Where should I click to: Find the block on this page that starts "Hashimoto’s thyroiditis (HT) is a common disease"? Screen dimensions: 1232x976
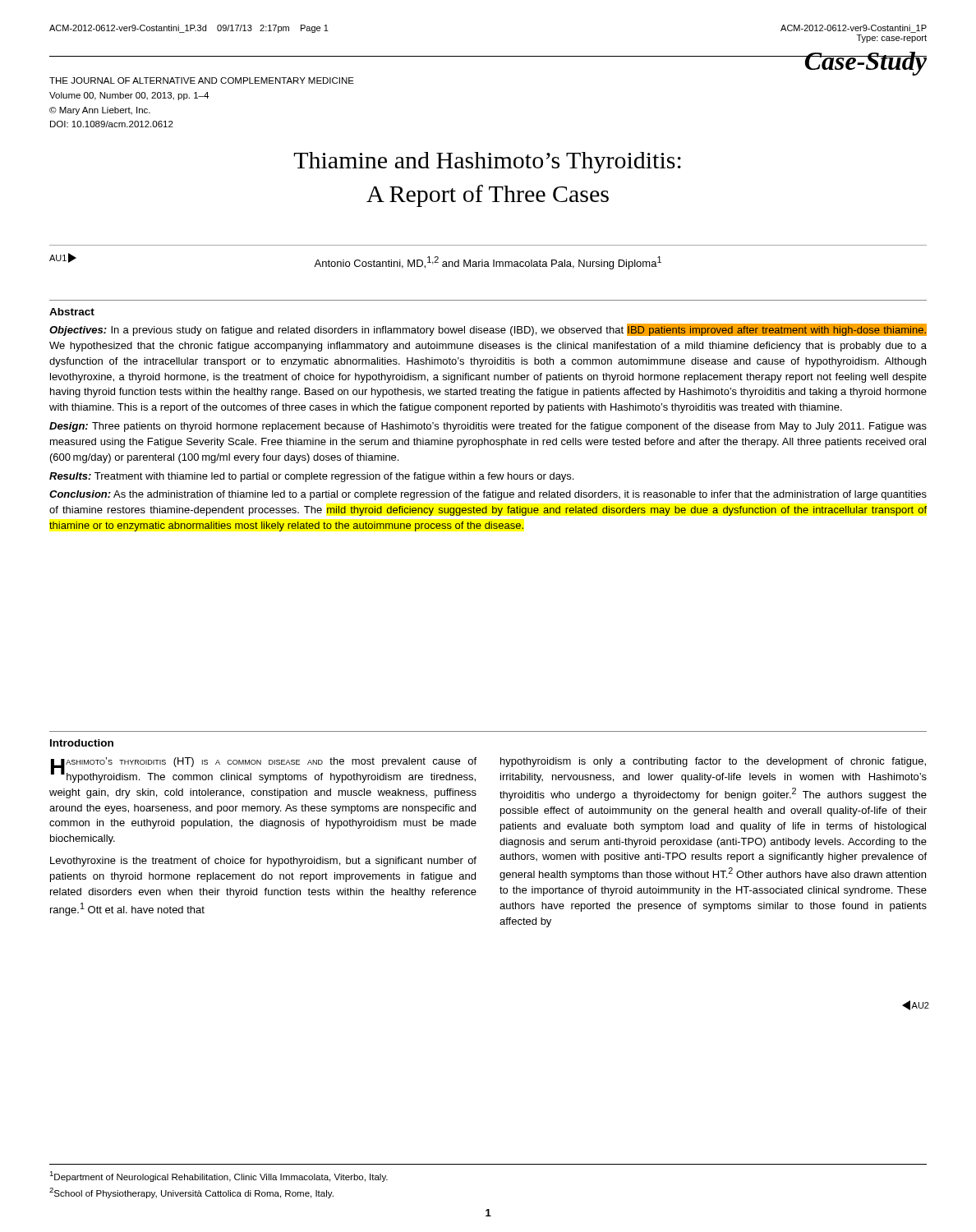tap(263, 836)
